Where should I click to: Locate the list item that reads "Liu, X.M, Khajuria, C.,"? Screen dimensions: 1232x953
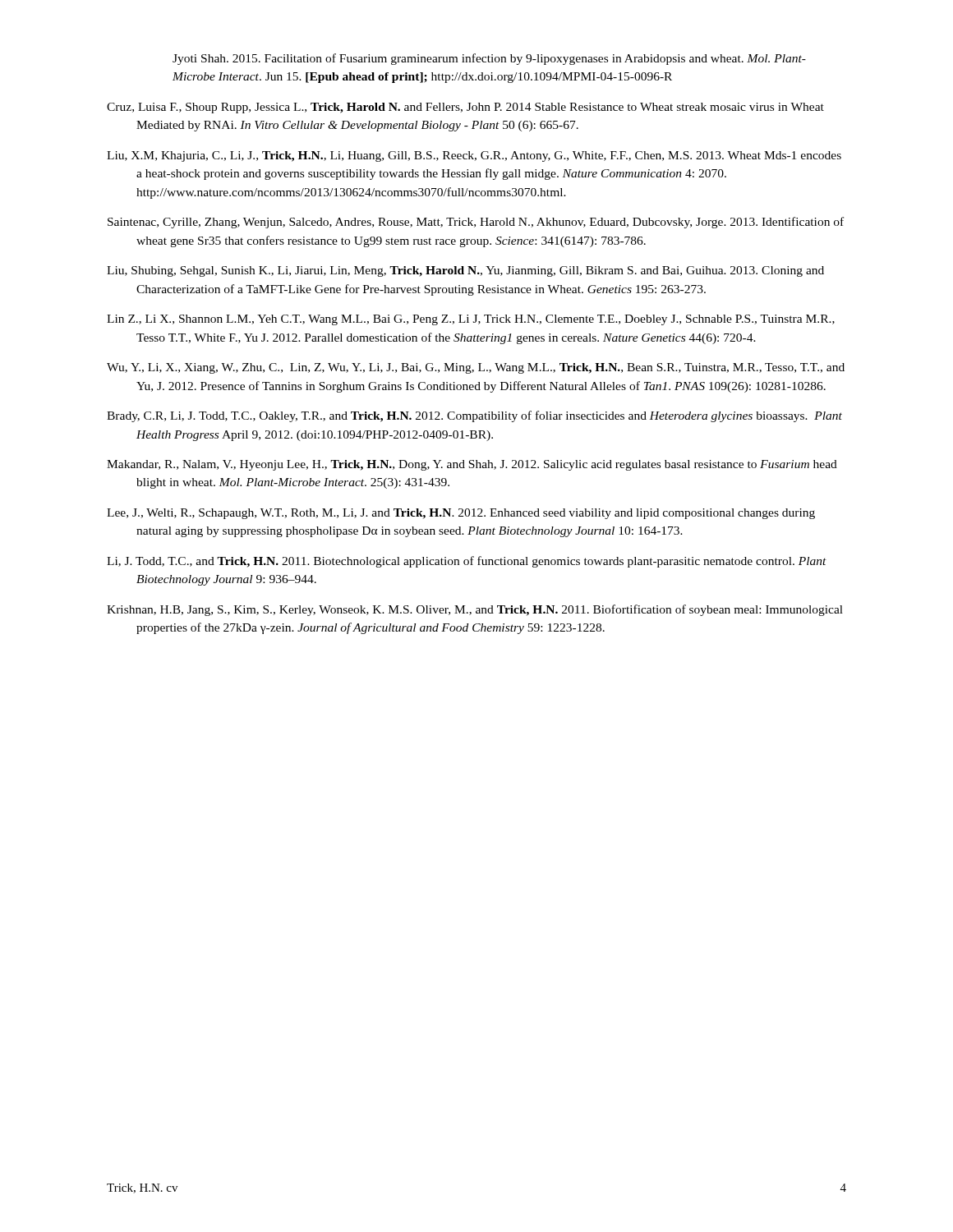click(474, 173)
